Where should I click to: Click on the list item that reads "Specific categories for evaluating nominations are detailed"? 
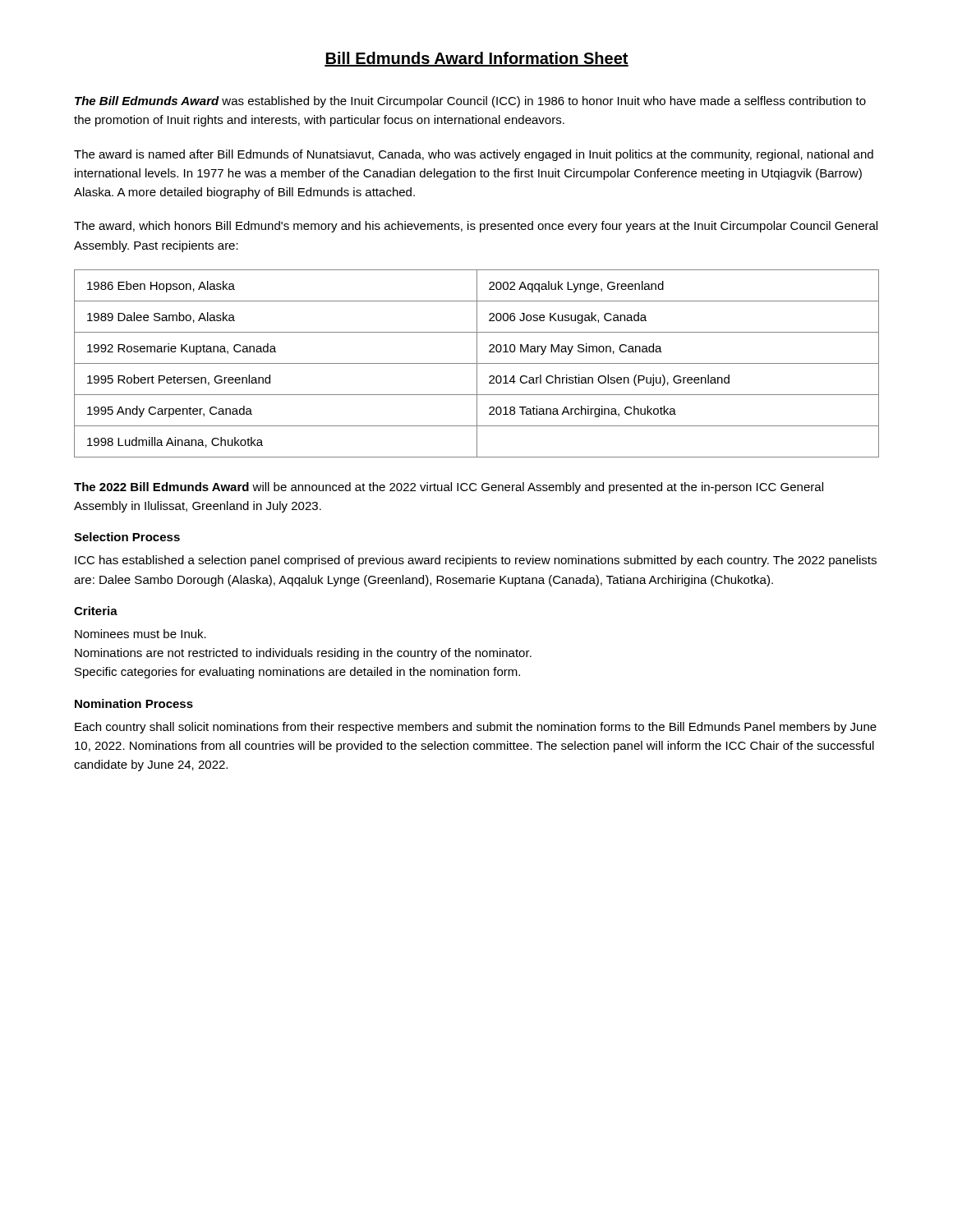click(x=298, y=672)
